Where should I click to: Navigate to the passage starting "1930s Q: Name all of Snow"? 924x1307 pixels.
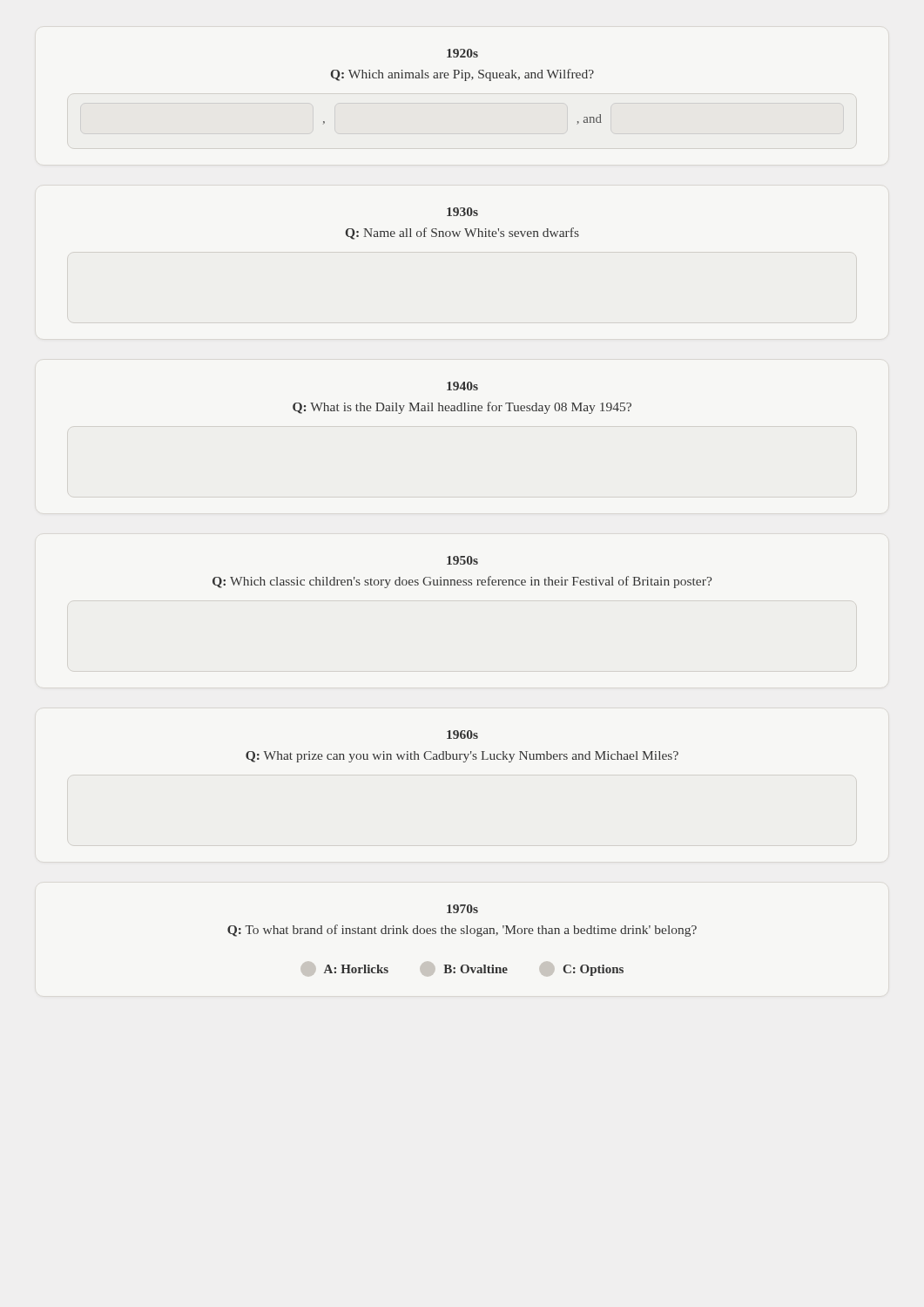coord(462,212)
